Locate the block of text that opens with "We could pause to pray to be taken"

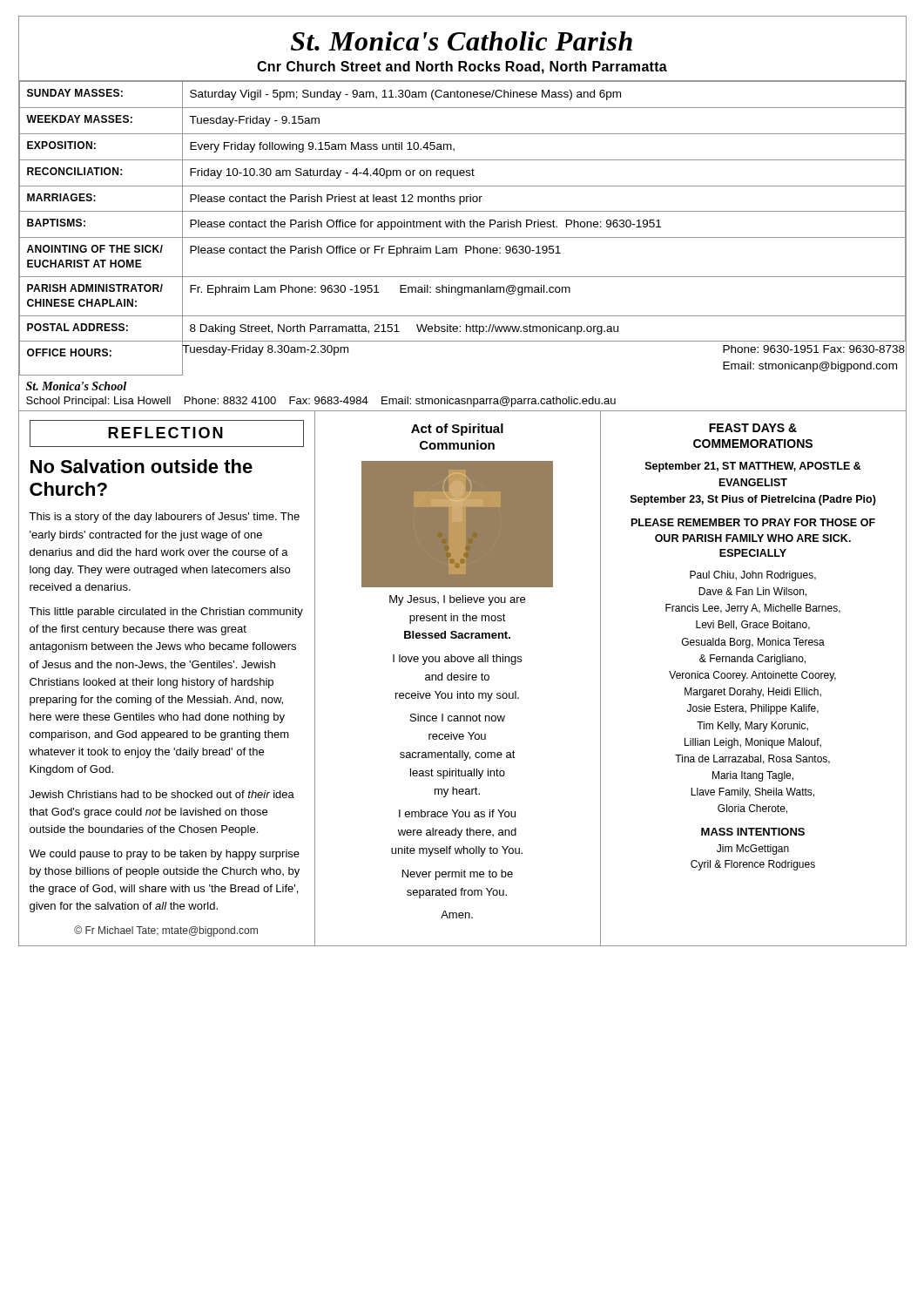165,880
